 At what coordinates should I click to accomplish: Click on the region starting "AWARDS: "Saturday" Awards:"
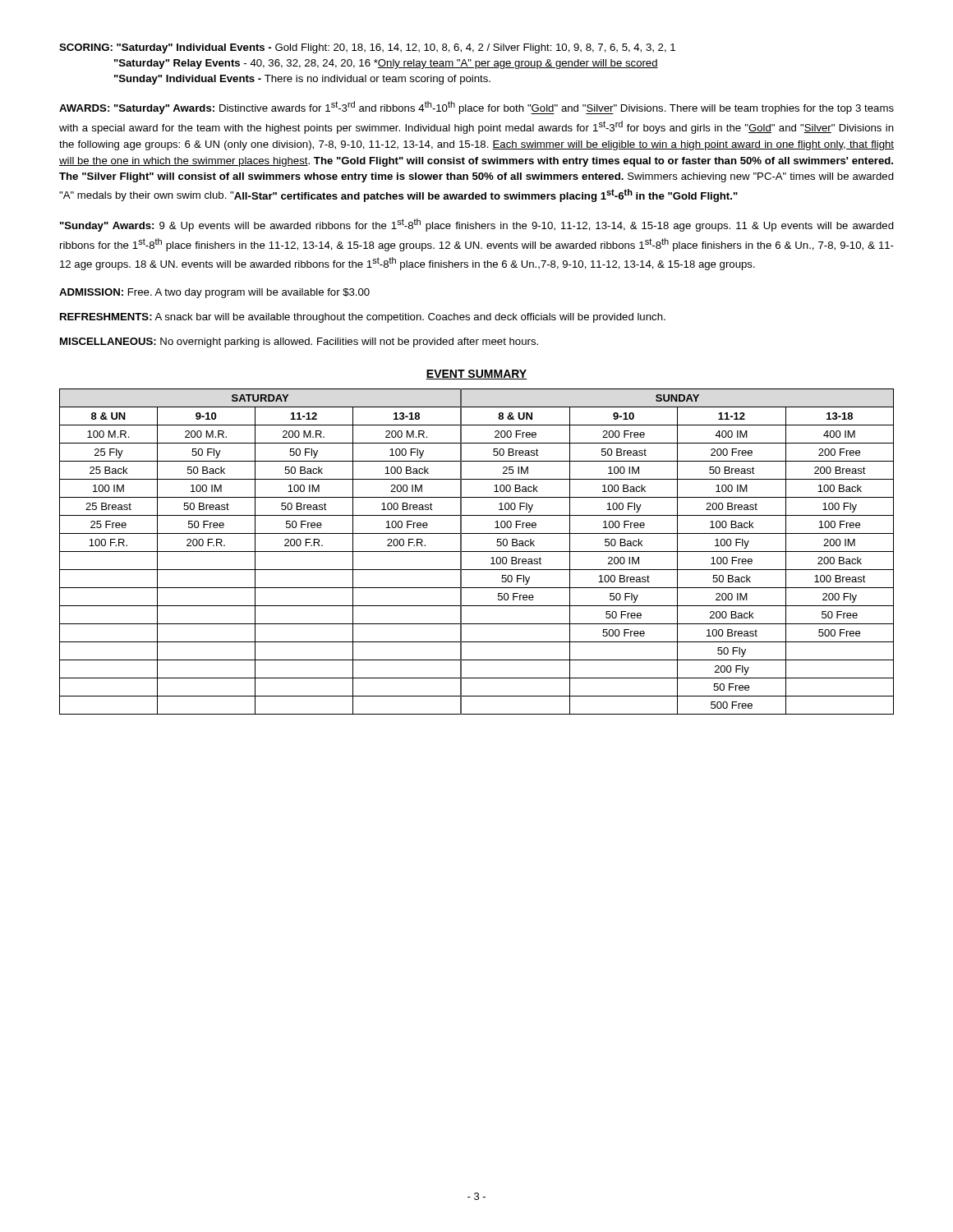pyautogui.click(x=476, y=151)
